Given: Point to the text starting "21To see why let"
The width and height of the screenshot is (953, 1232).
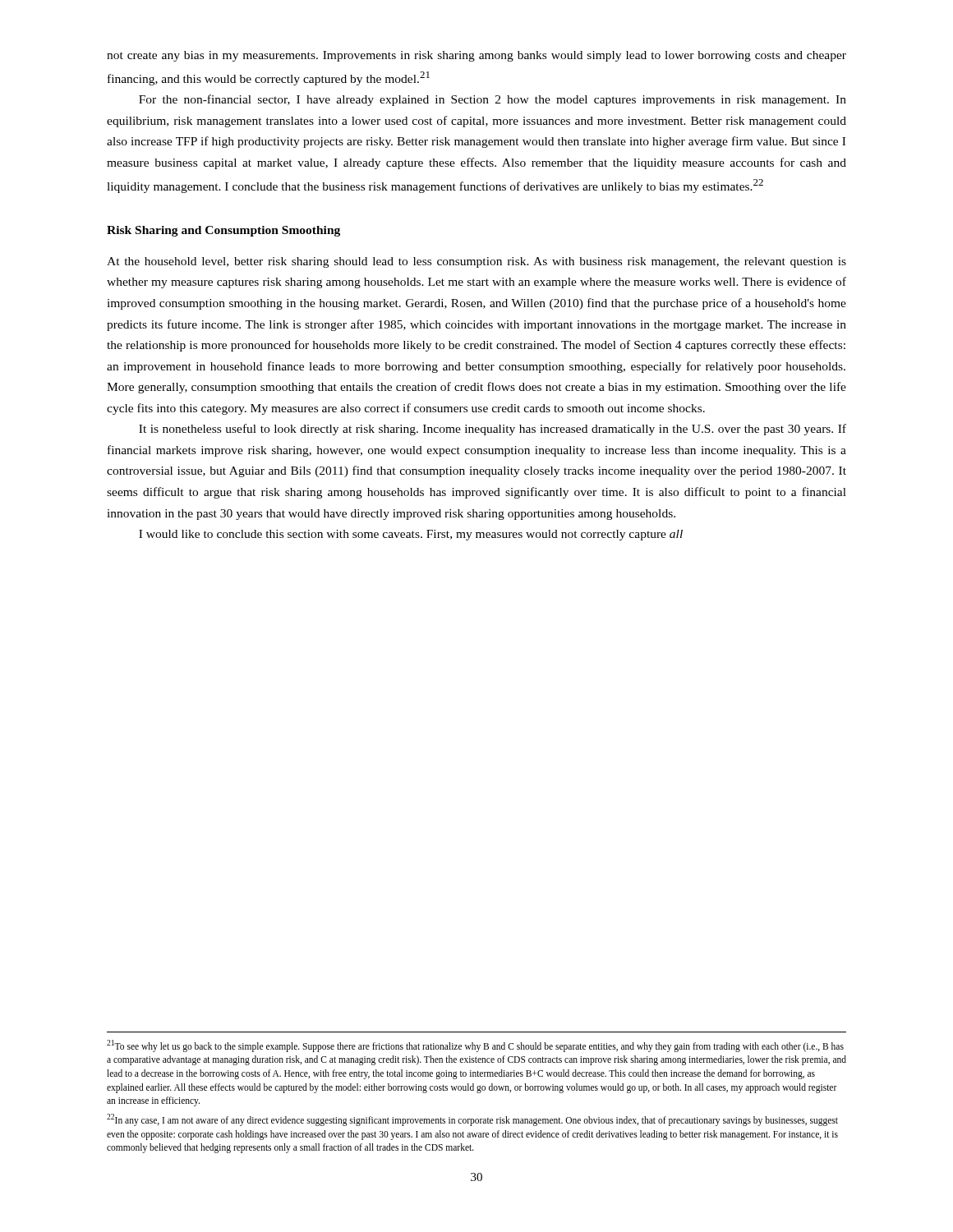Looking at the screenshot, I should pyautogui.click(x=476, y=1072).
